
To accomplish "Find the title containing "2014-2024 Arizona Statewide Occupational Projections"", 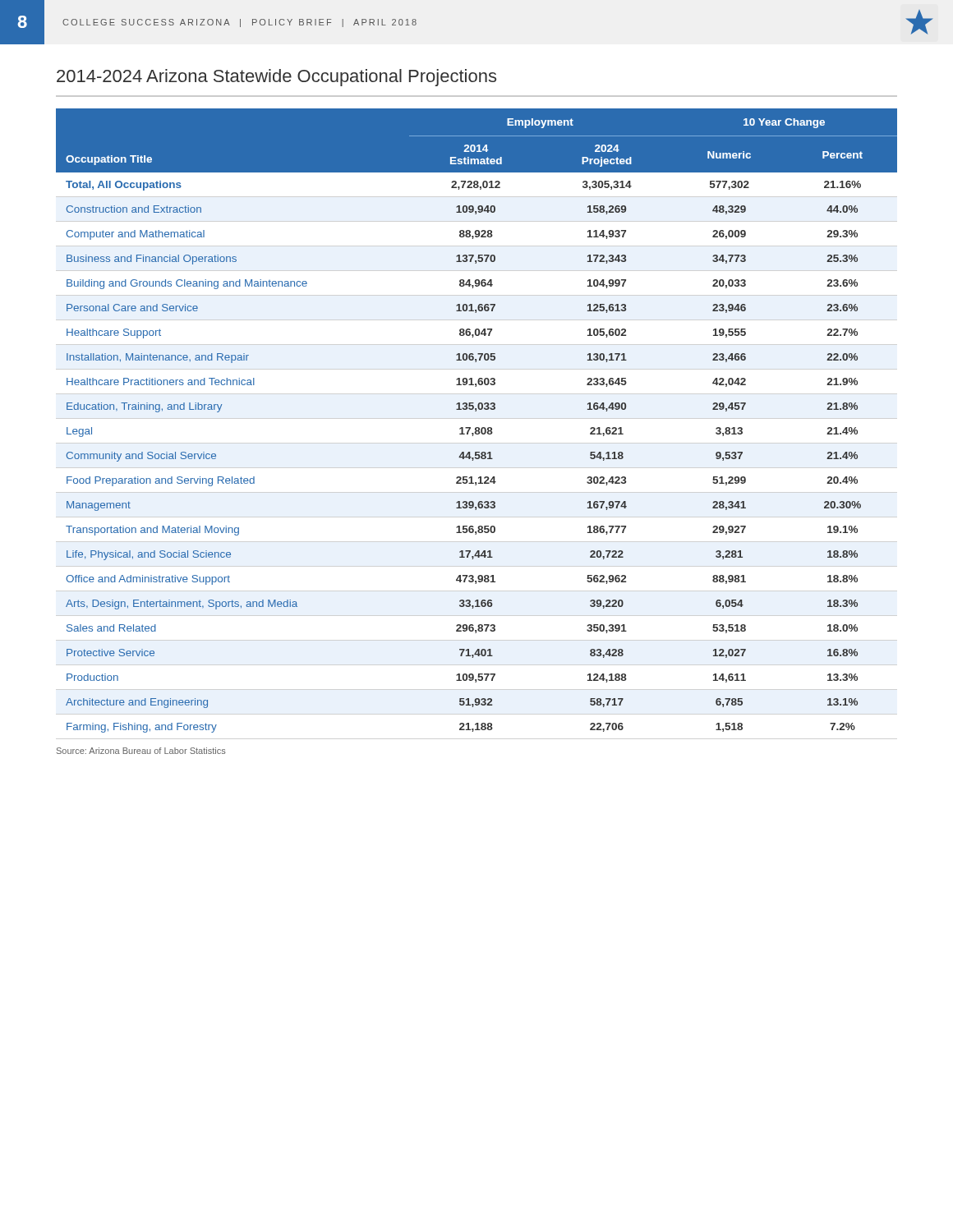I will (276, 76).
